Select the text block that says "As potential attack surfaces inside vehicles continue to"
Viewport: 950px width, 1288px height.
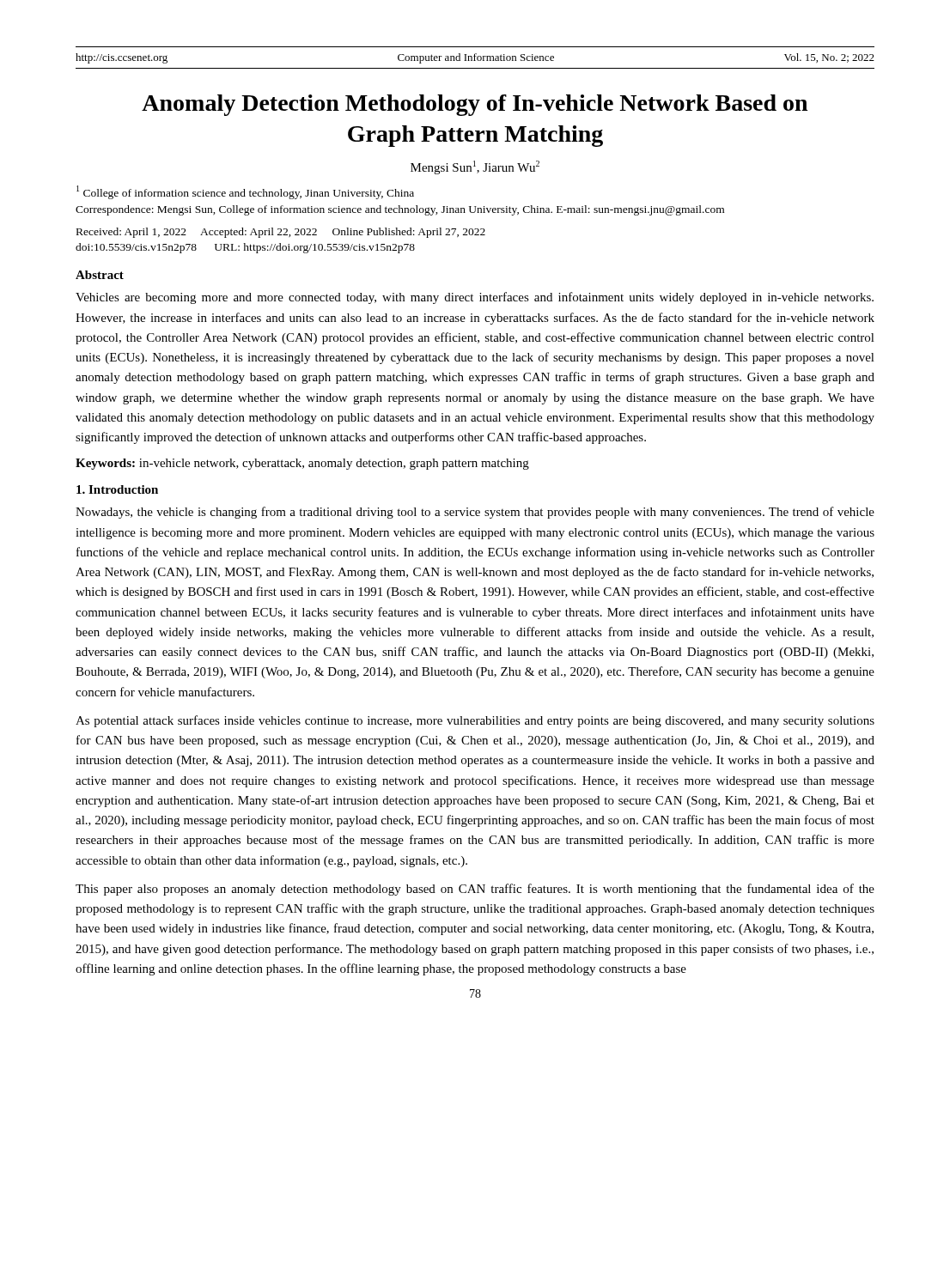[475, 790]
